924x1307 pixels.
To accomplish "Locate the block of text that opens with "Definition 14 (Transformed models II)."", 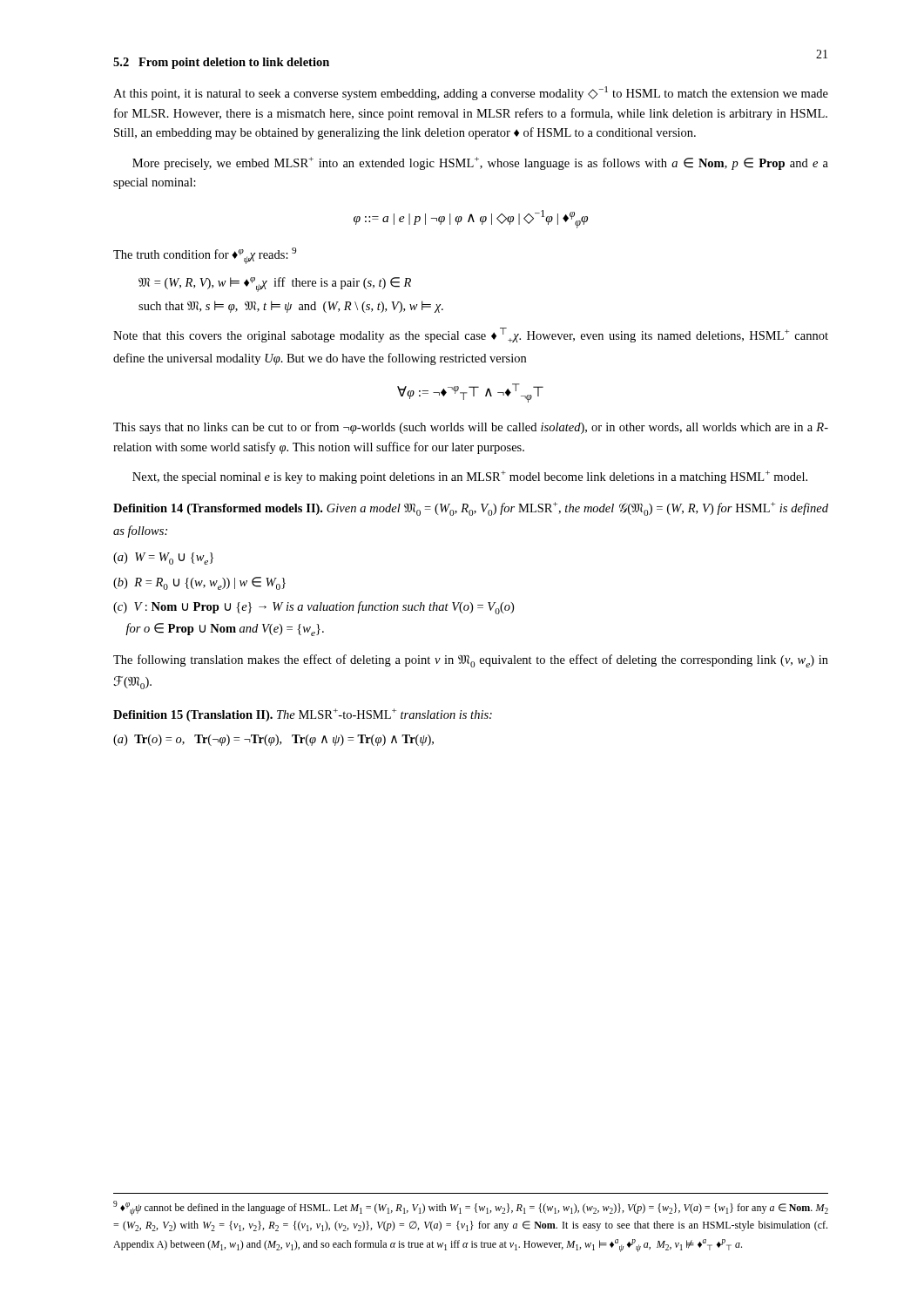I will pyautogui.click(x=471, y=518).
